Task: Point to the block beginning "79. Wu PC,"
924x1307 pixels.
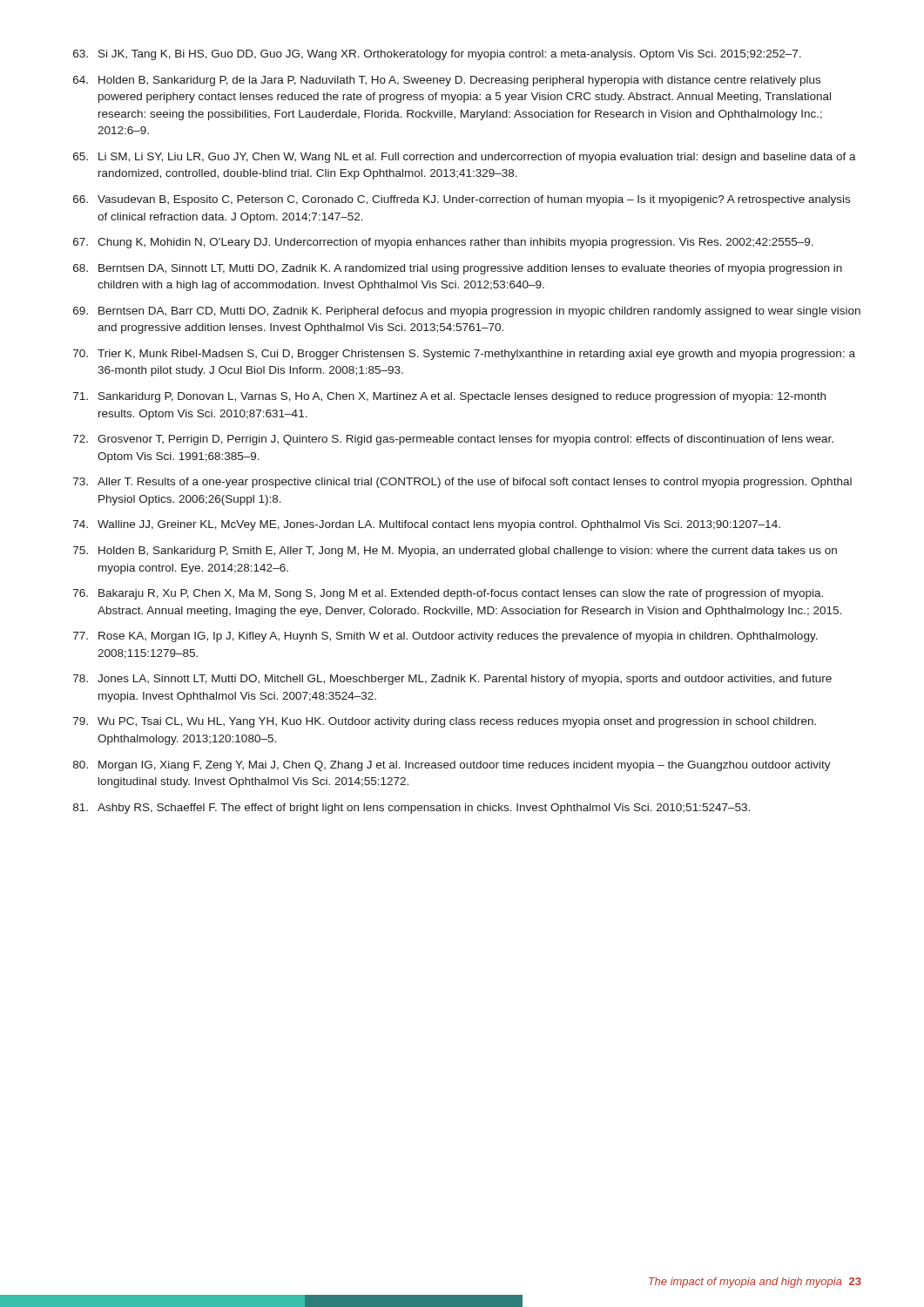Action: [x=462, y=730]
